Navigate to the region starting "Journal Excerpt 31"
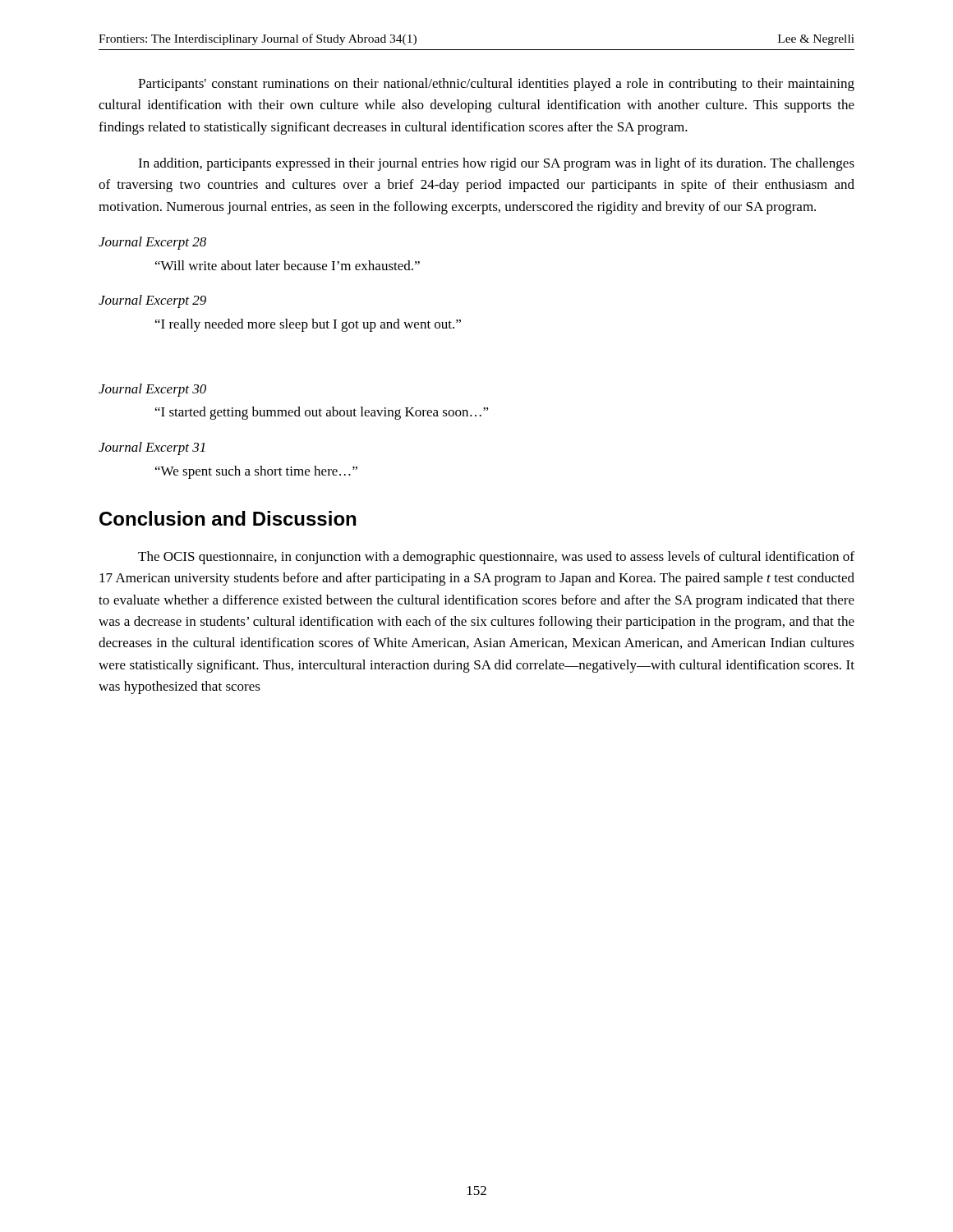Viewport: 953px width, 1232px height. (x=152, y=447)
